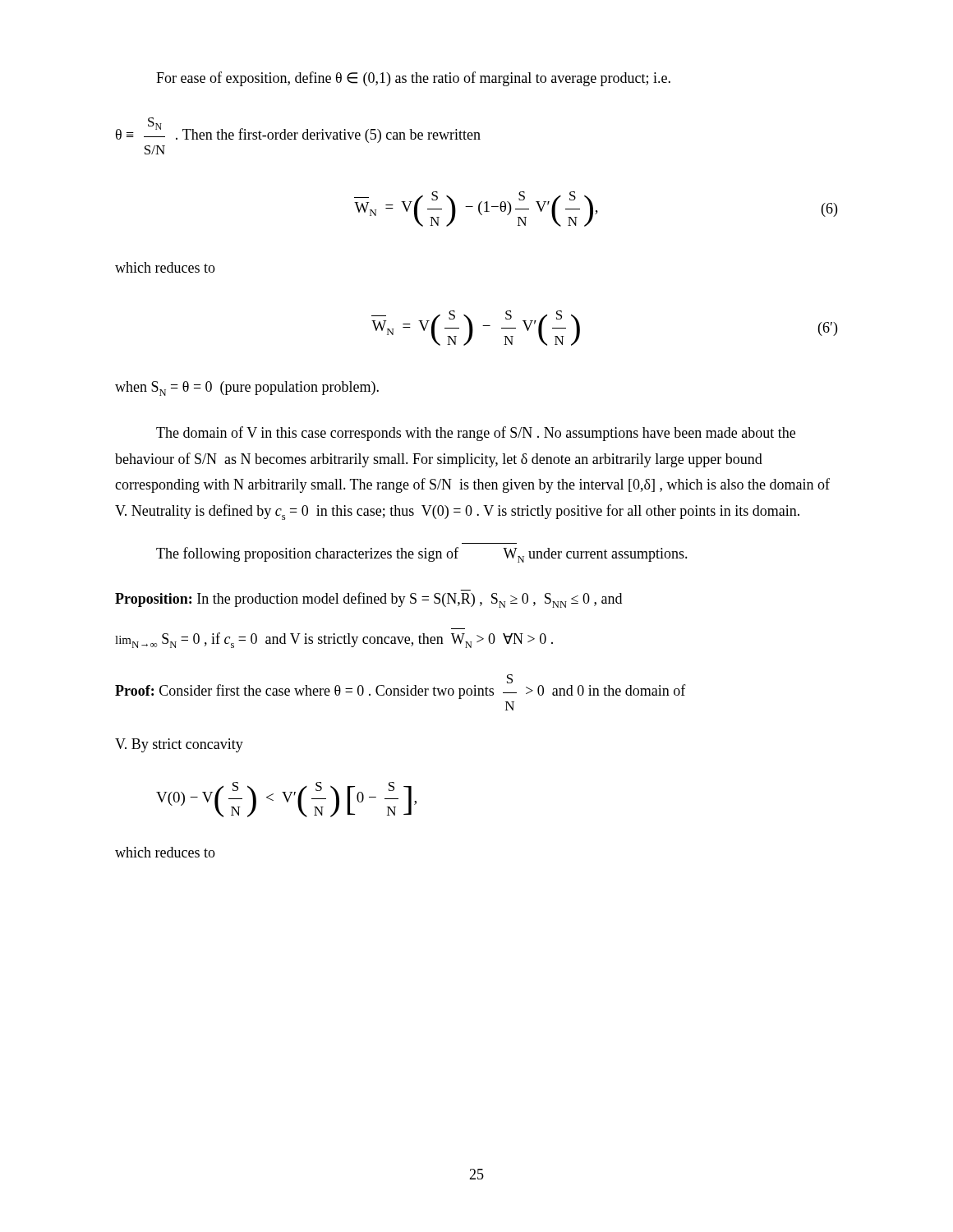The width and height of the screenshot is (953, 1232).
Task: Select the text block that says "Proof: Consider first the case"
Action: click(400, 693)
